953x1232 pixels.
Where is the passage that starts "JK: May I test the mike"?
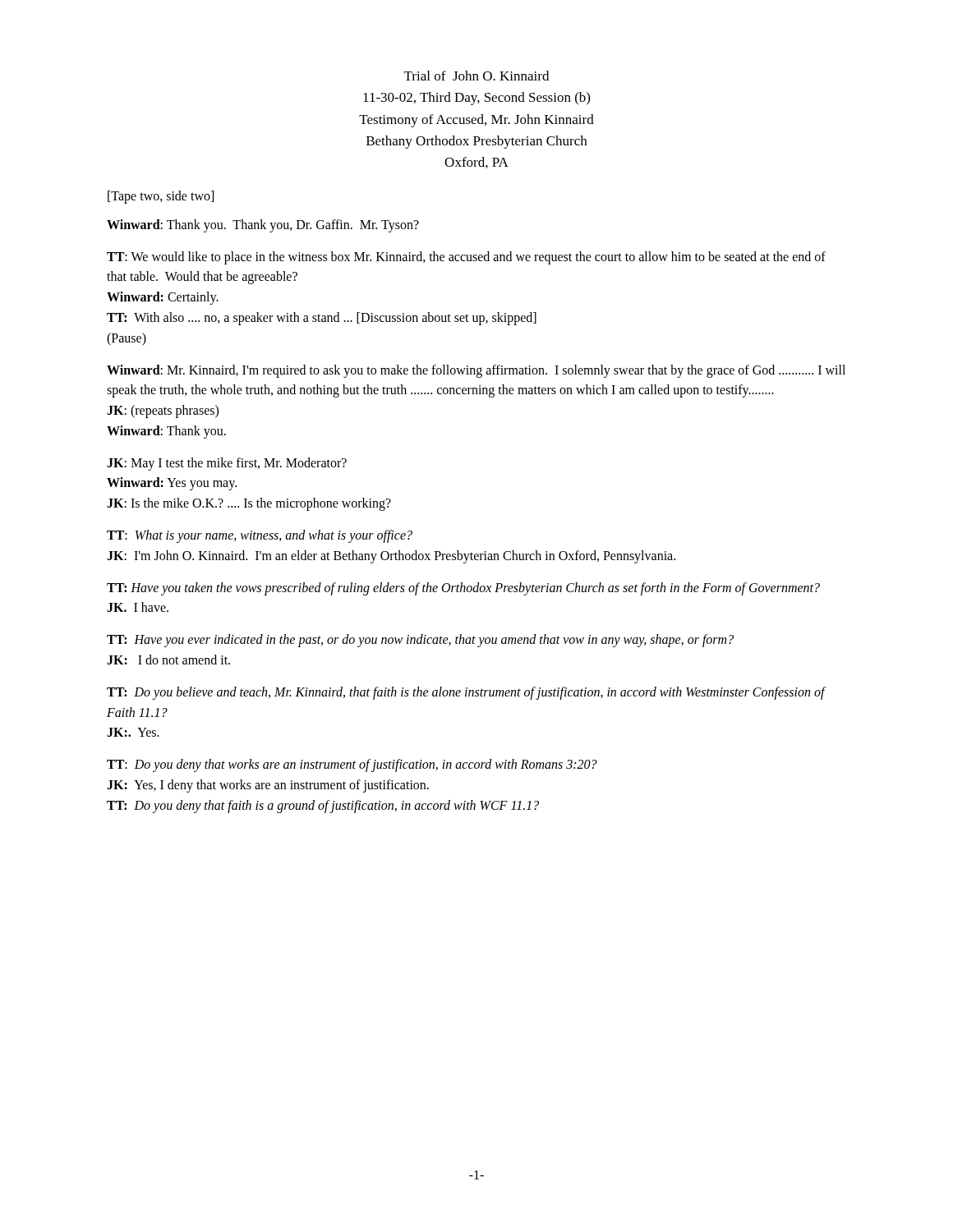(227, 464)
